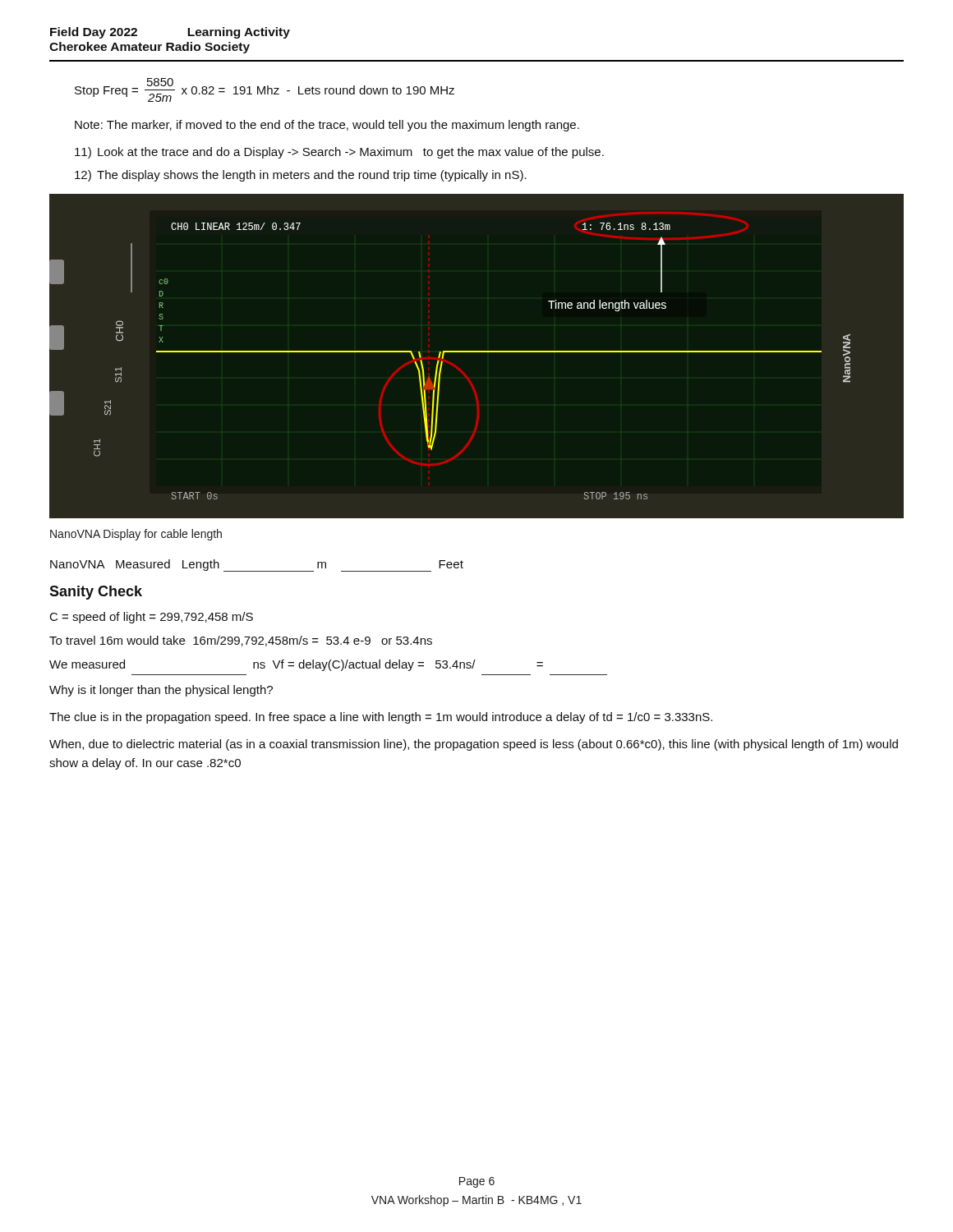
Task: Point to the text starting "The clue is in the propagation speed. In"
Action: [x=381, y=716]
